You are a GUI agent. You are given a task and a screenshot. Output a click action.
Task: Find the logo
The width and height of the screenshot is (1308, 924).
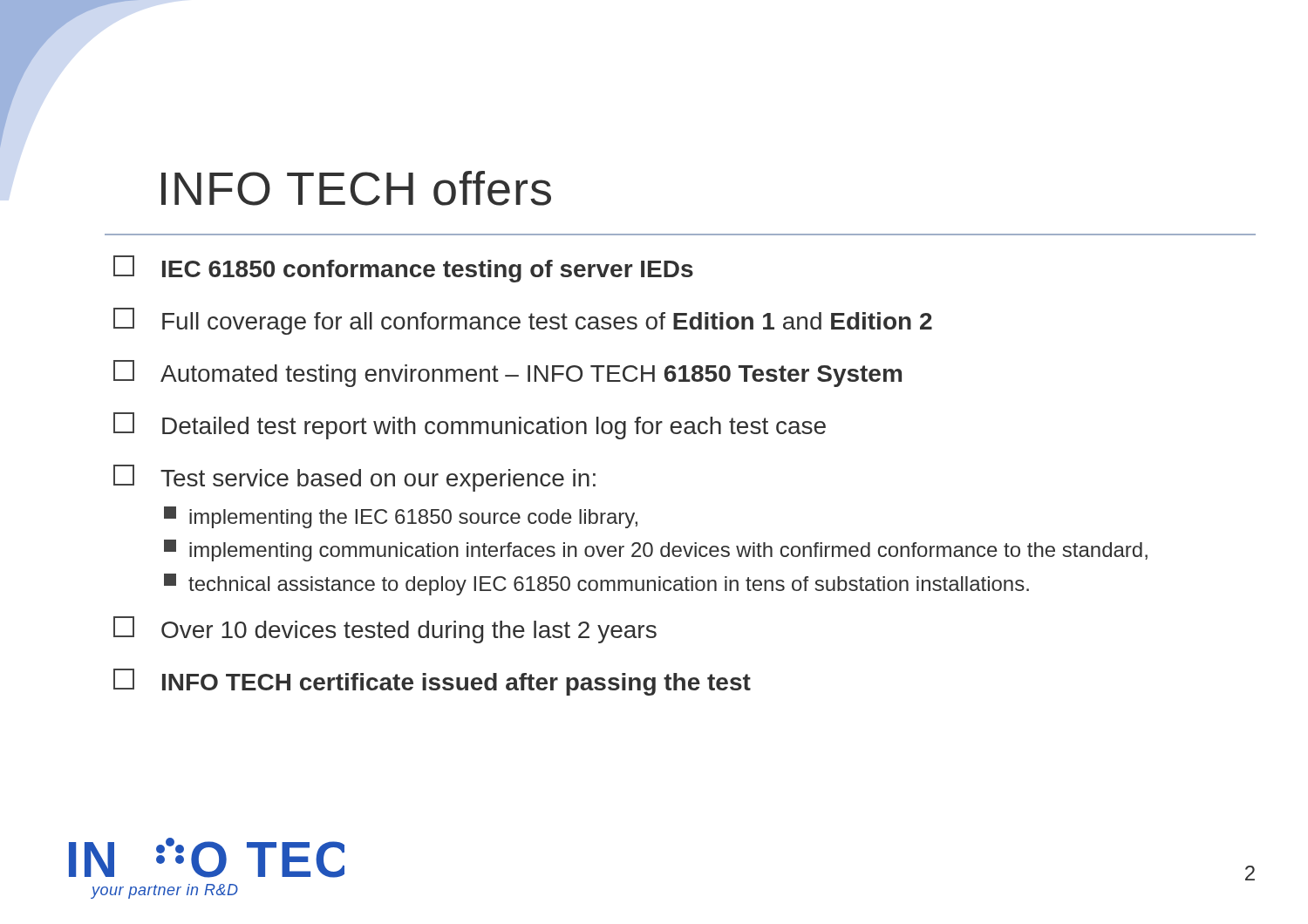click(205, 864)
